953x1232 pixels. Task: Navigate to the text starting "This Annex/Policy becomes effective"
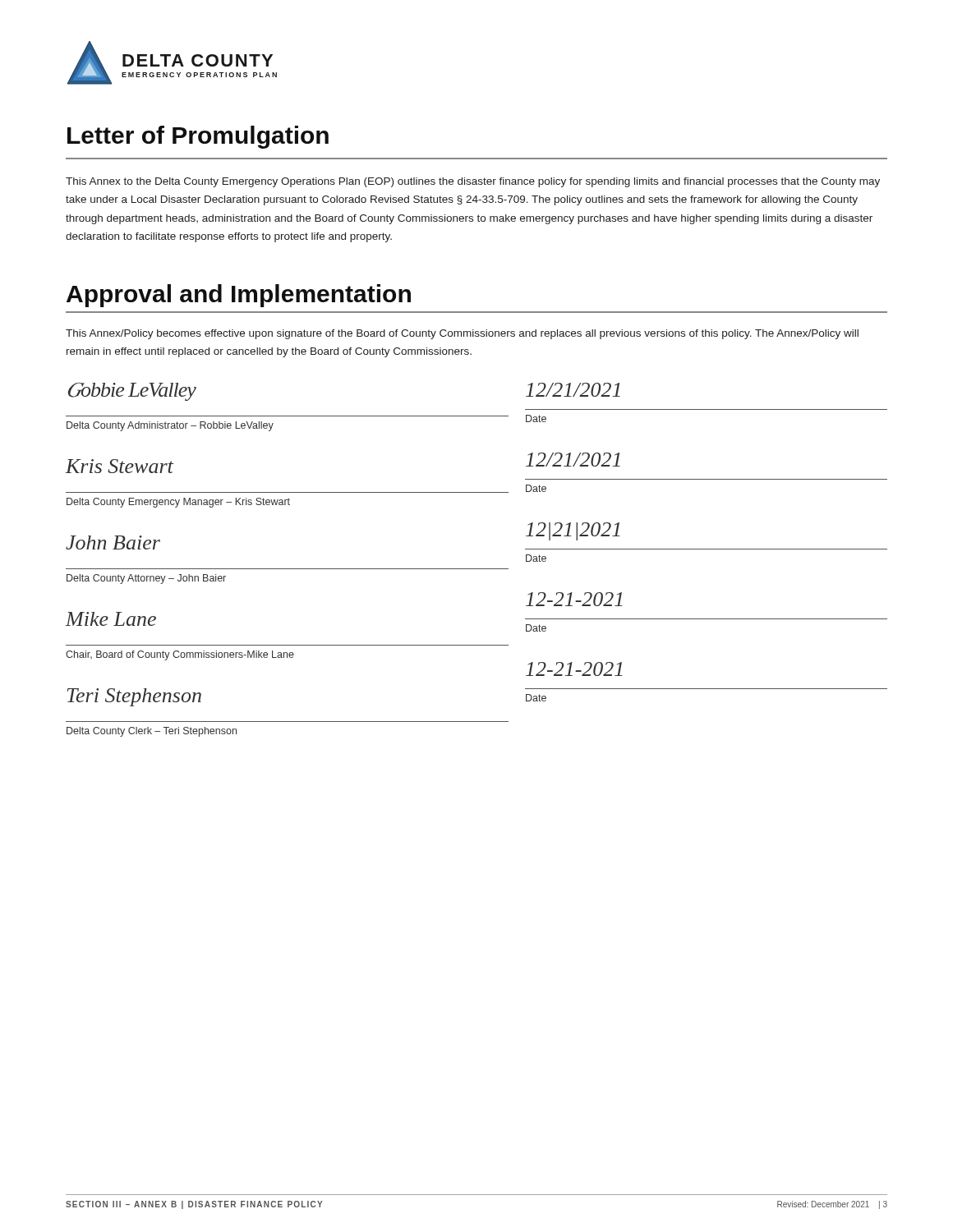476,343
